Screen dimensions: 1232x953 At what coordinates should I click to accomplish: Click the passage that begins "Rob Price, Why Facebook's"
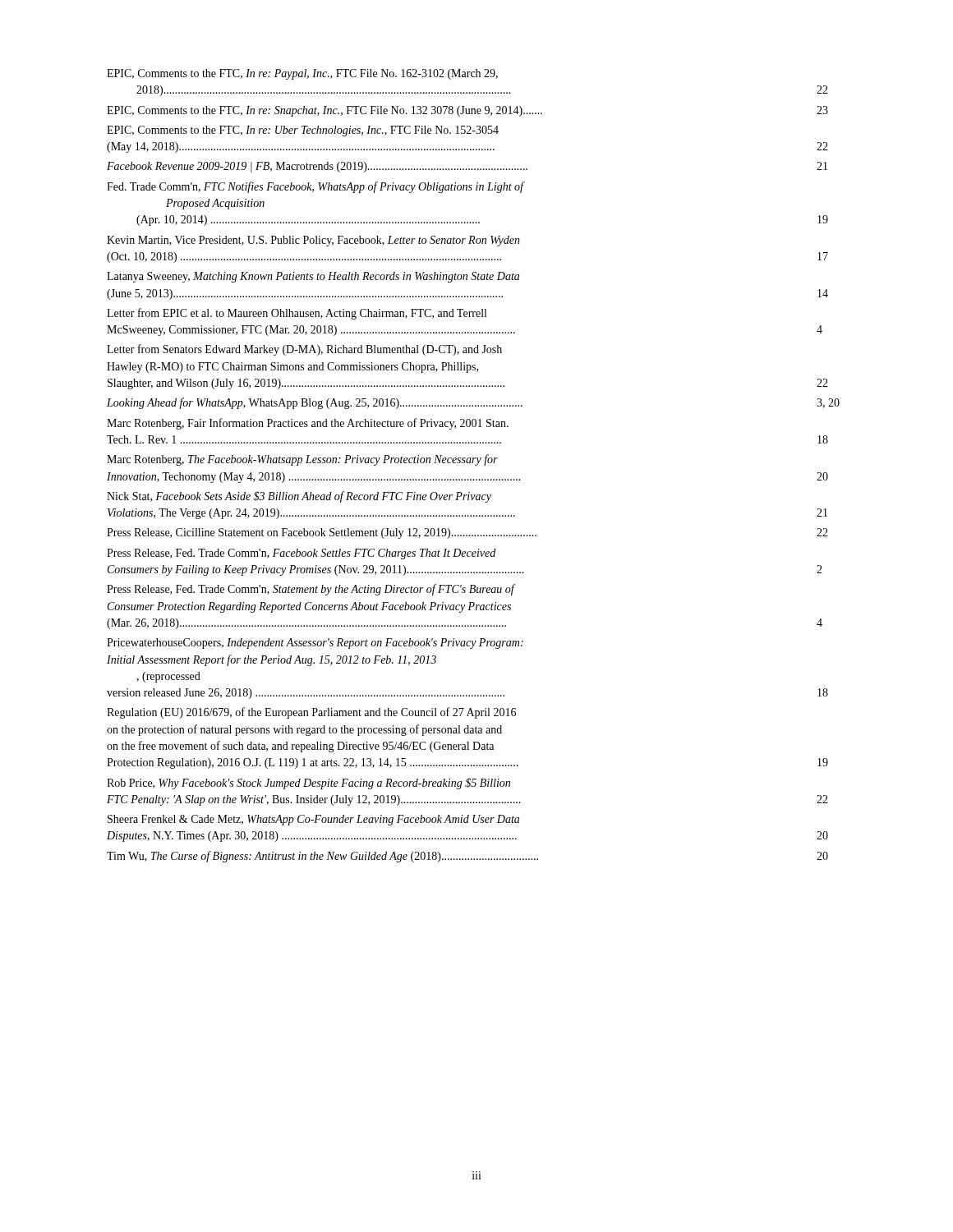pos(476,792)
